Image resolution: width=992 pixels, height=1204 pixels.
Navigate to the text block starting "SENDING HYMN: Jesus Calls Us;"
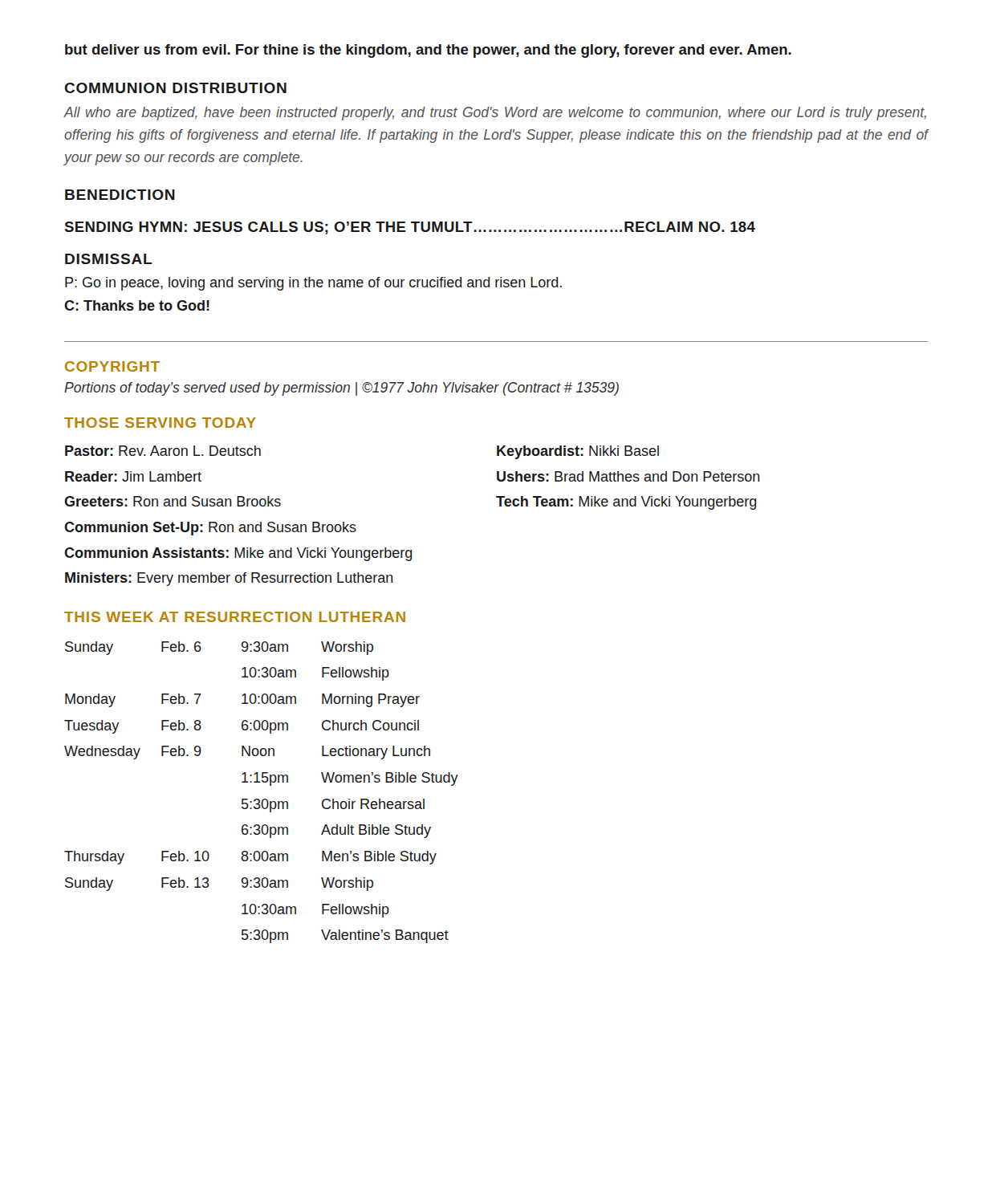[410, 226]
